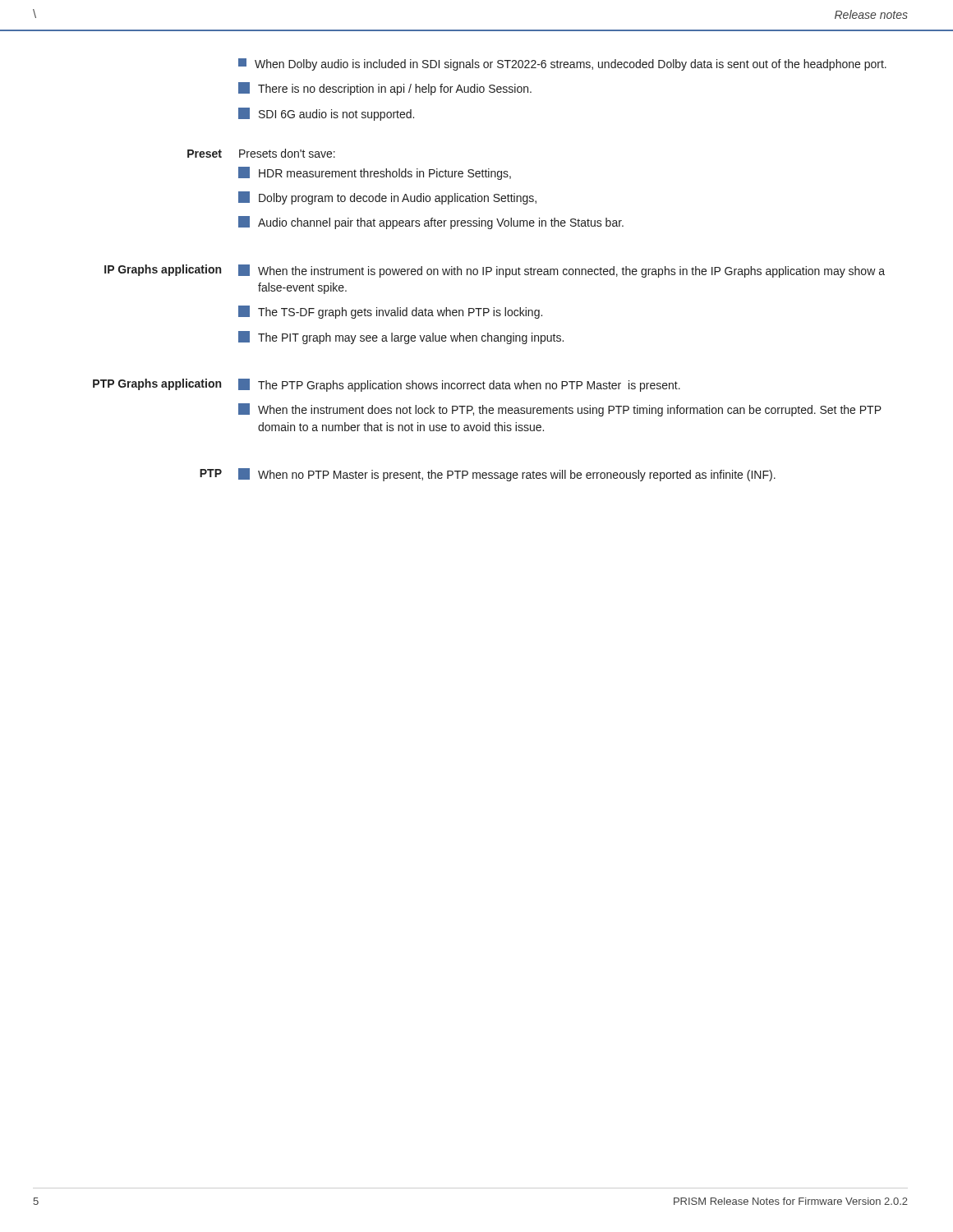The height and width of the screenshot is (1232, 953).
Task: Find "HDR measurement thresholds in Picture Settings," on this page
Action: [375, 173]
